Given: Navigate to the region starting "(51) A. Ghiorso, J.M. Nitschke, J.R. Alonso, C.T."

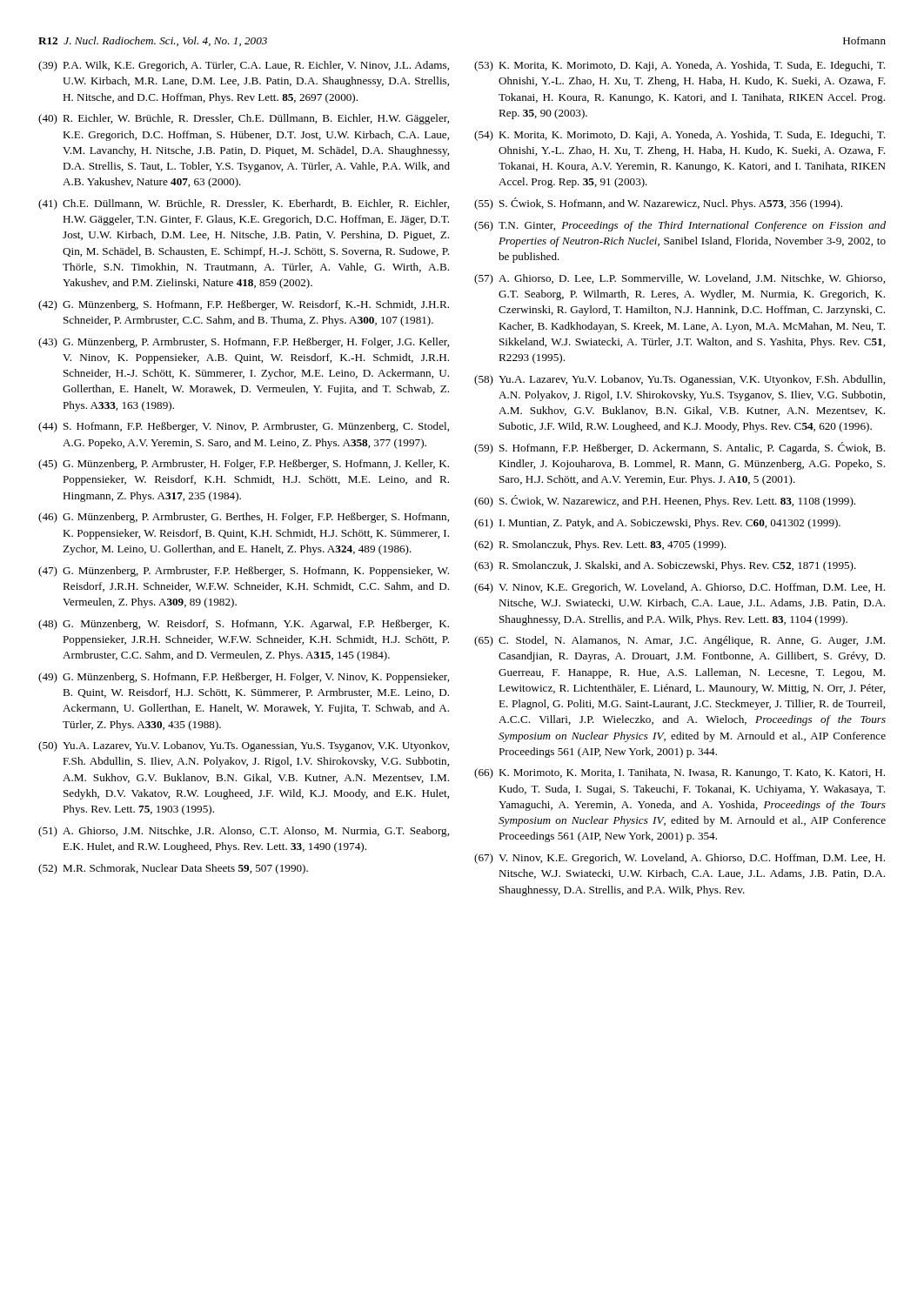Looking at the screenshot, I should 244,839.
